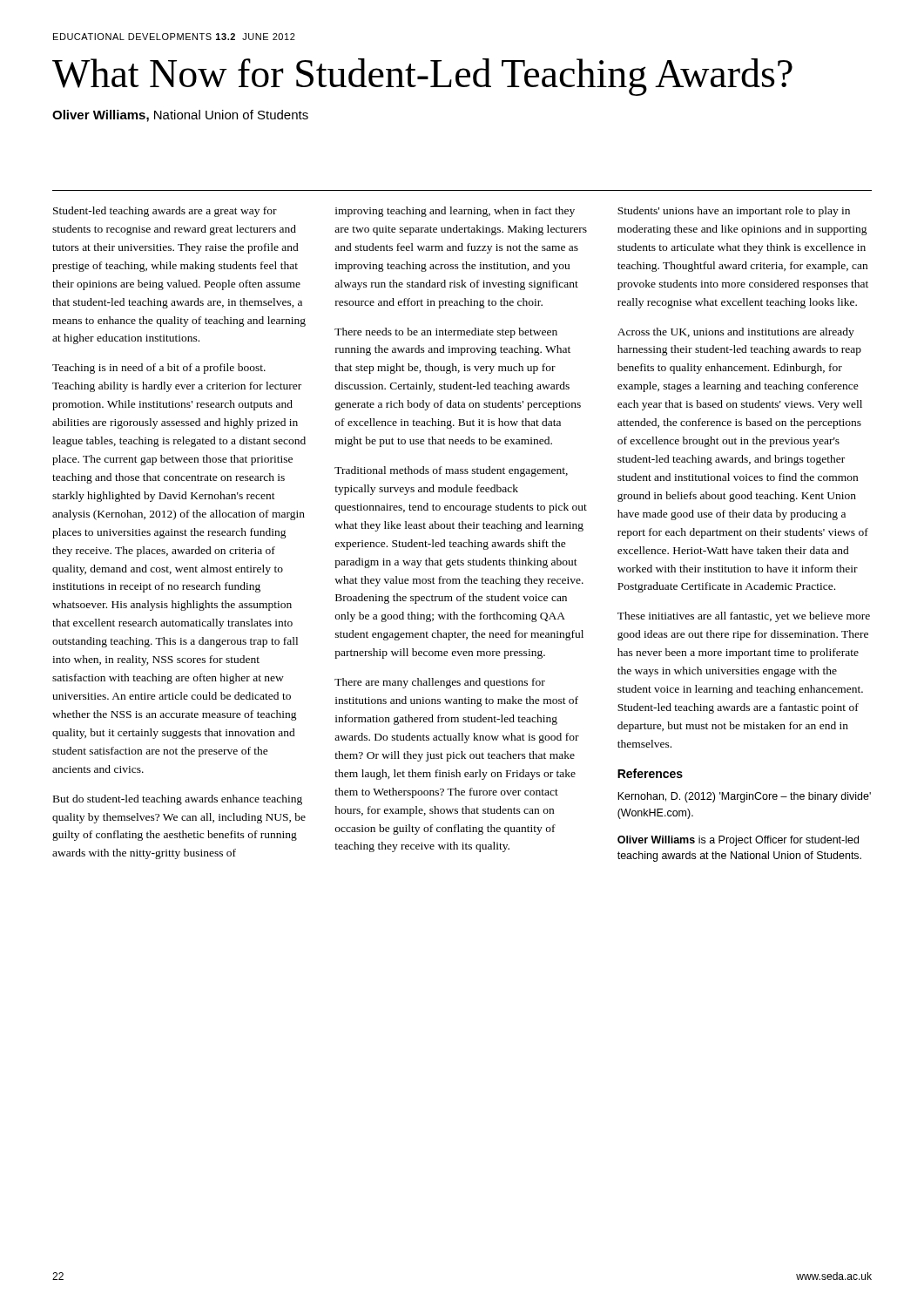Select the text block containing "Oliver Williams is a Project"

[x=744, y=848]
